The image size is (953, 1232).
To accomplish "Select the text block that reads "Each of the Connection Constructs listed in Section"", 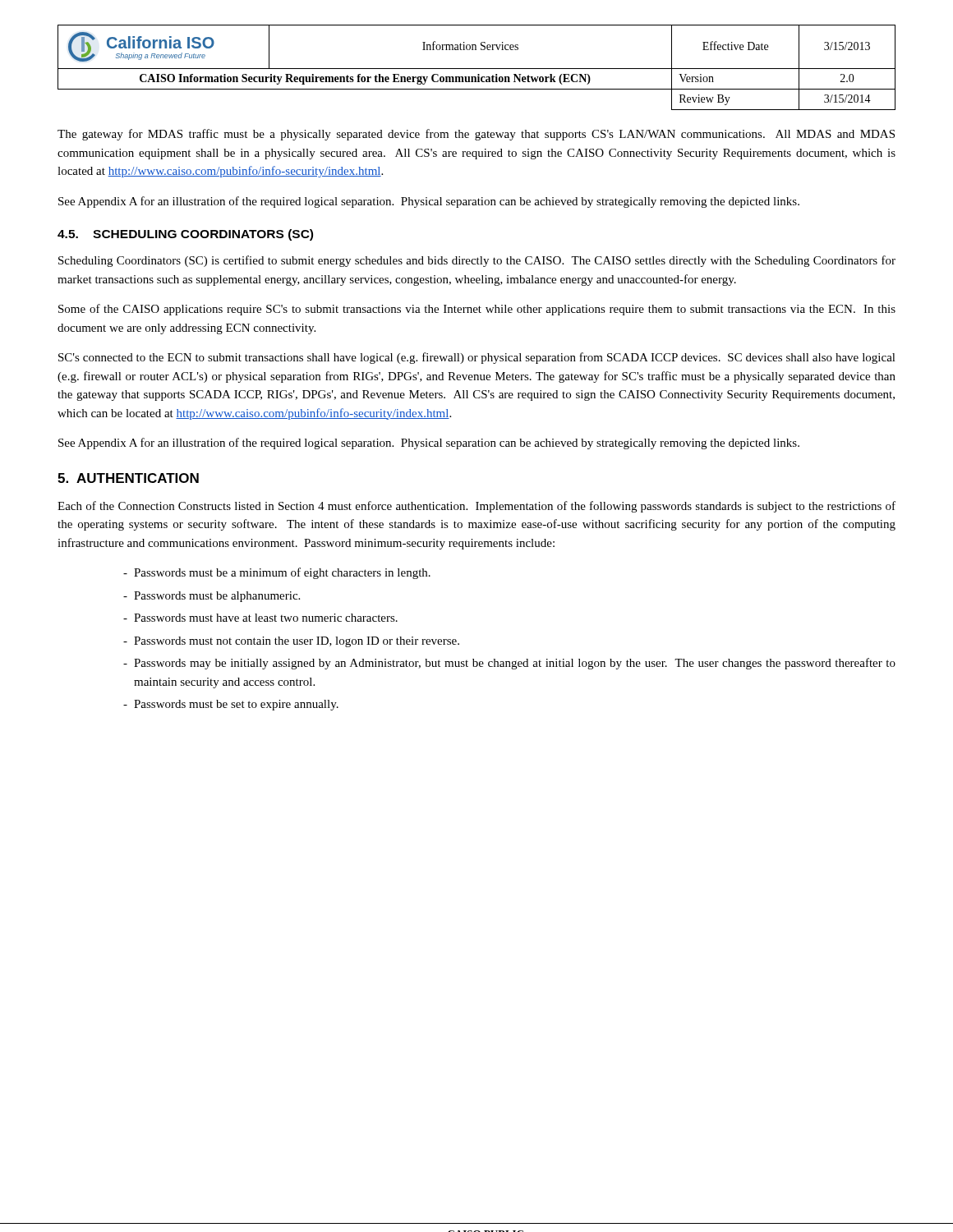I will 476,524.
